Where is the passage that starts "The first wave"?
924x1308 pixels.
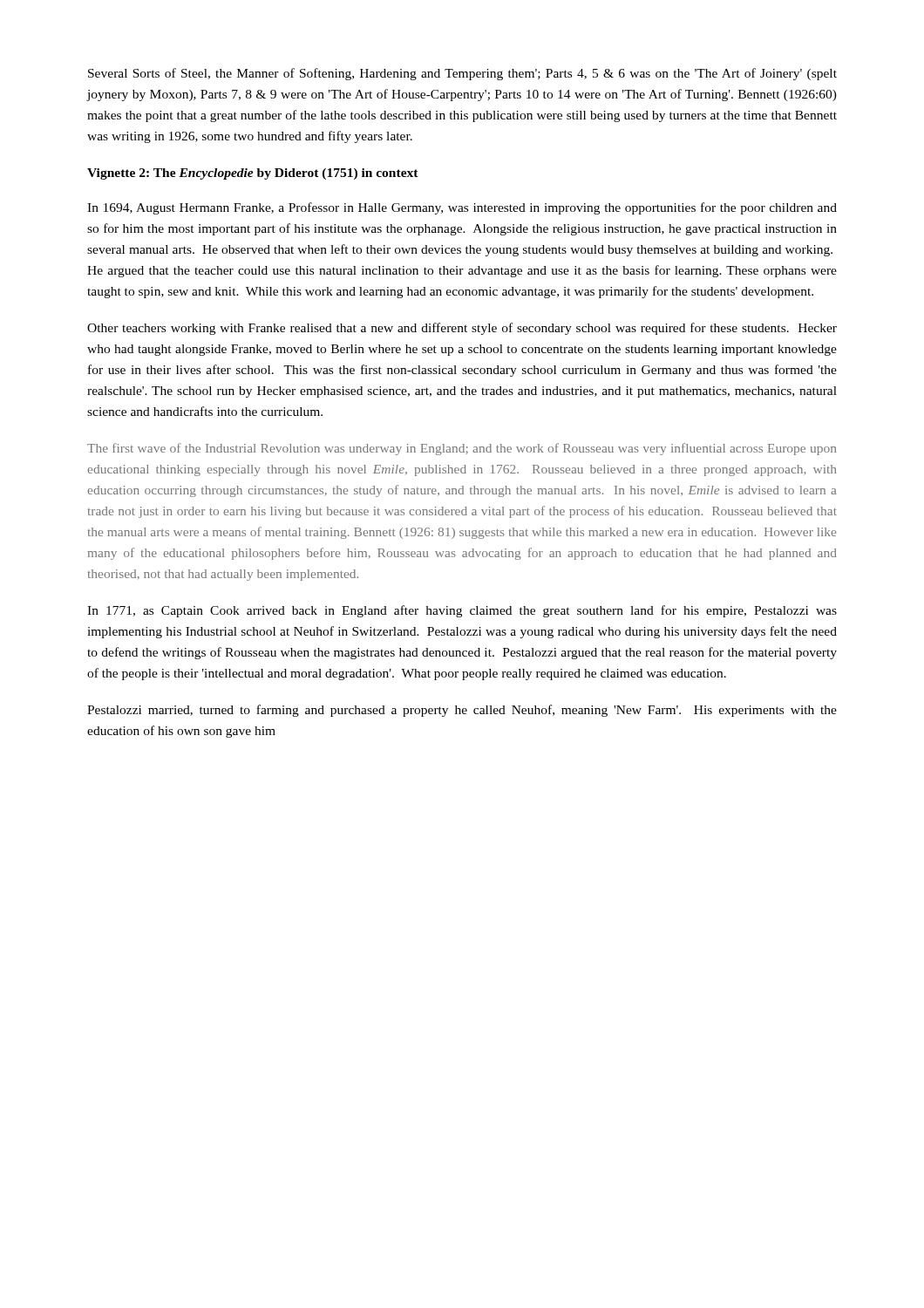coord(462,511)
